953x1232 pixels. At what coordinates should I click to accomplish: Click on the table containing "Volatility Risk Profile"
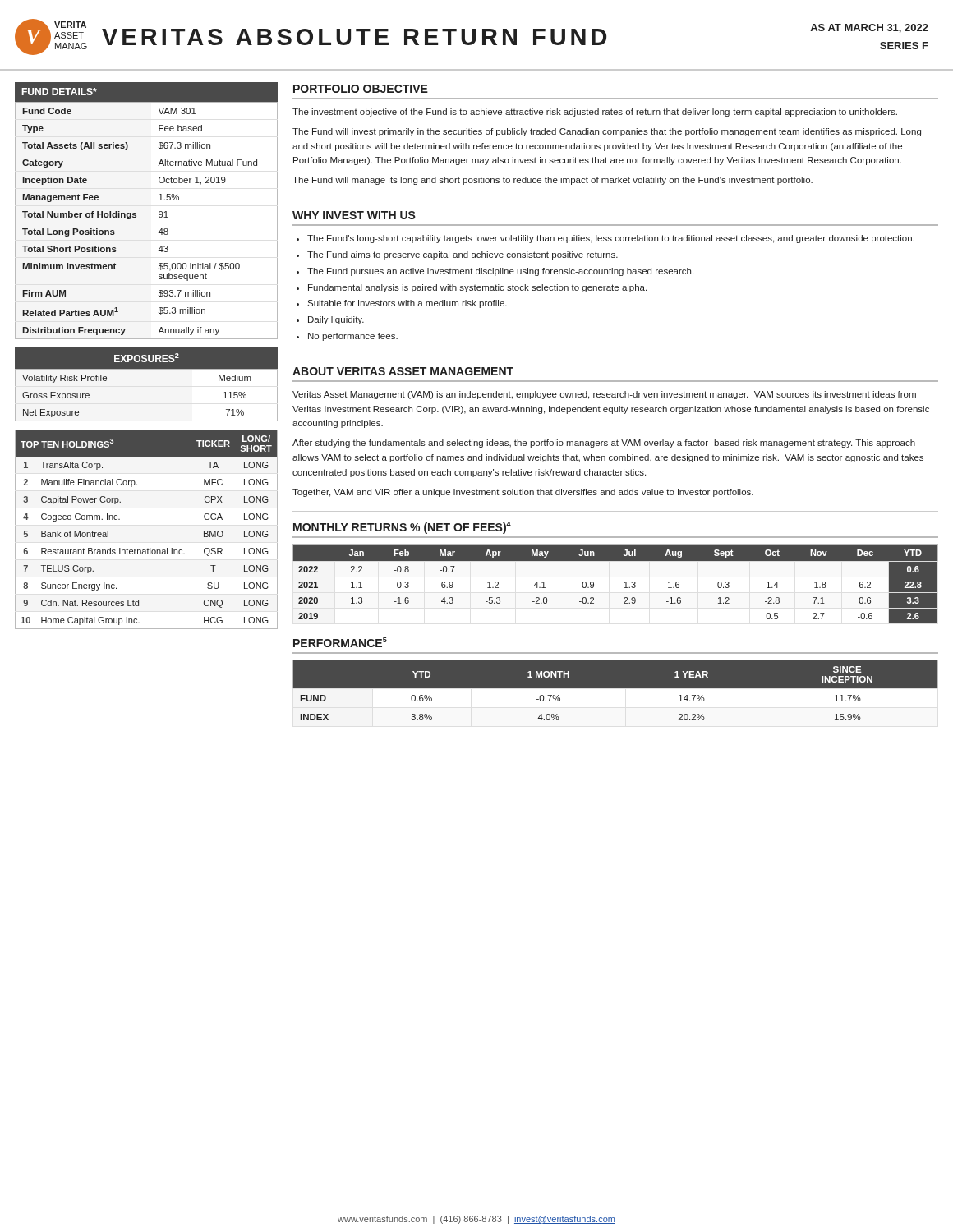[x=146, y=384]
